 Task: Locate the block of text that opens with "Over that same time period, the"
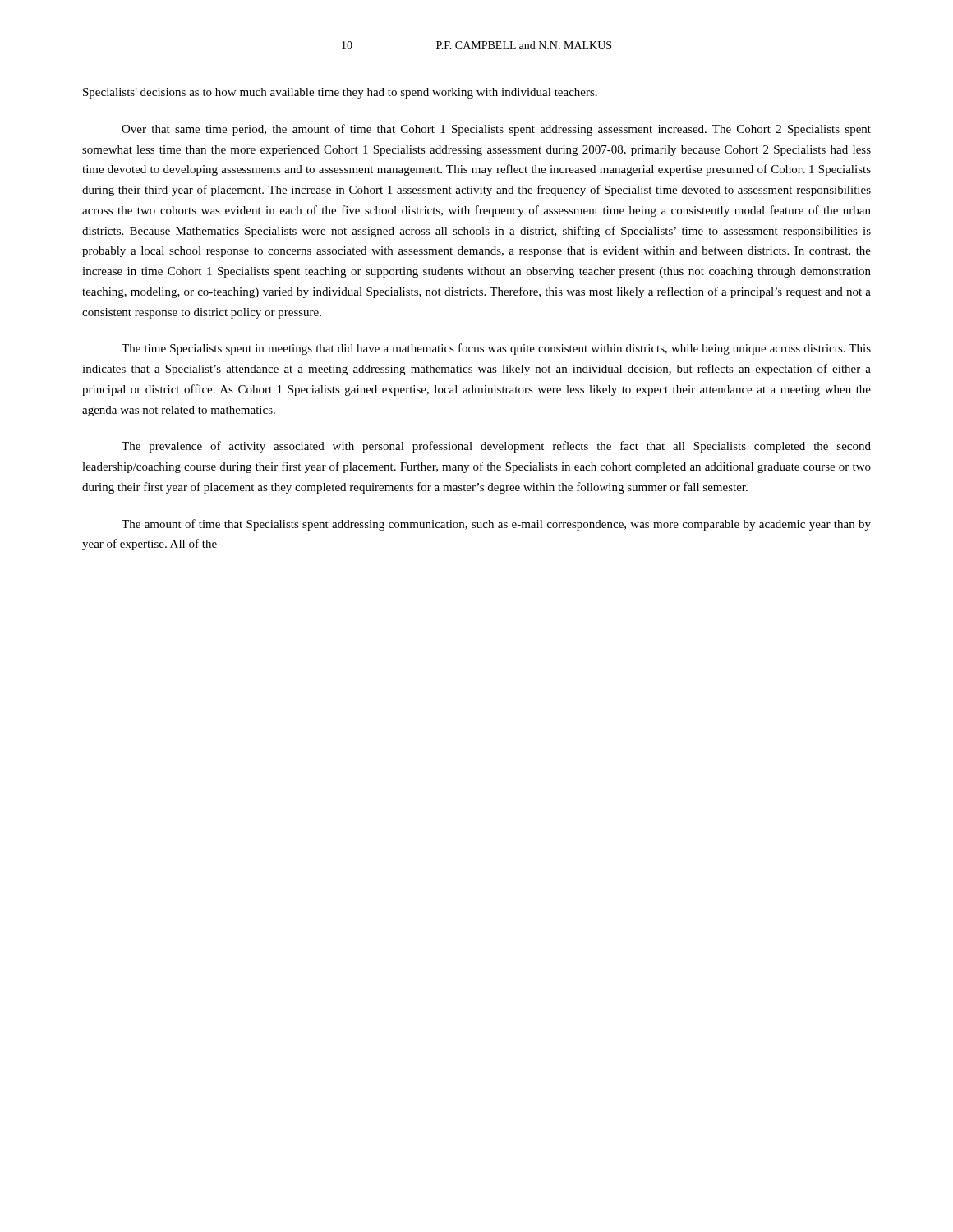pos(476,221)
